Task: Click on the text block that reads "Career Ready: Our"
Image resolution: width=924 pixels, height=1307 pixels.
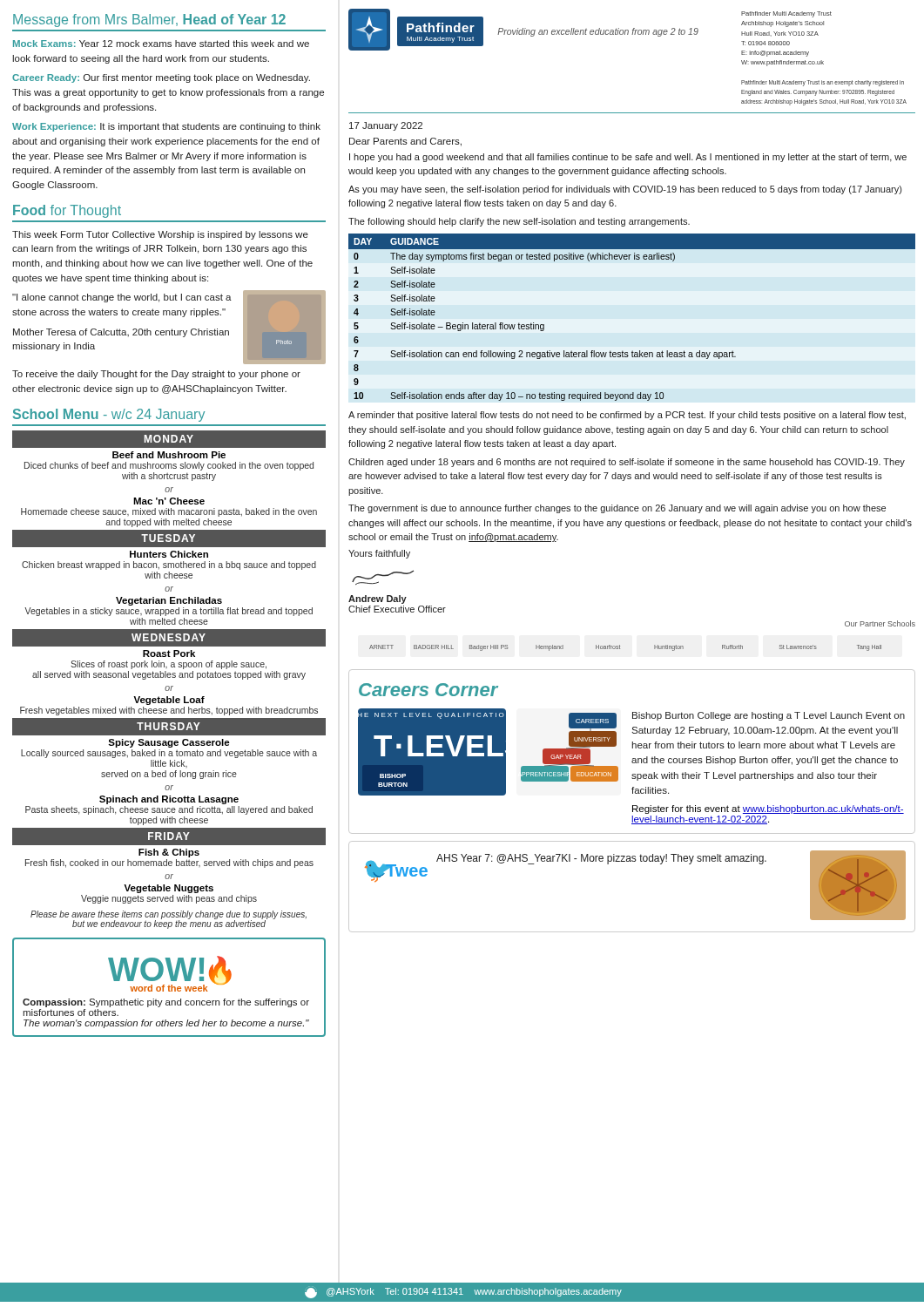Action: 168,92
